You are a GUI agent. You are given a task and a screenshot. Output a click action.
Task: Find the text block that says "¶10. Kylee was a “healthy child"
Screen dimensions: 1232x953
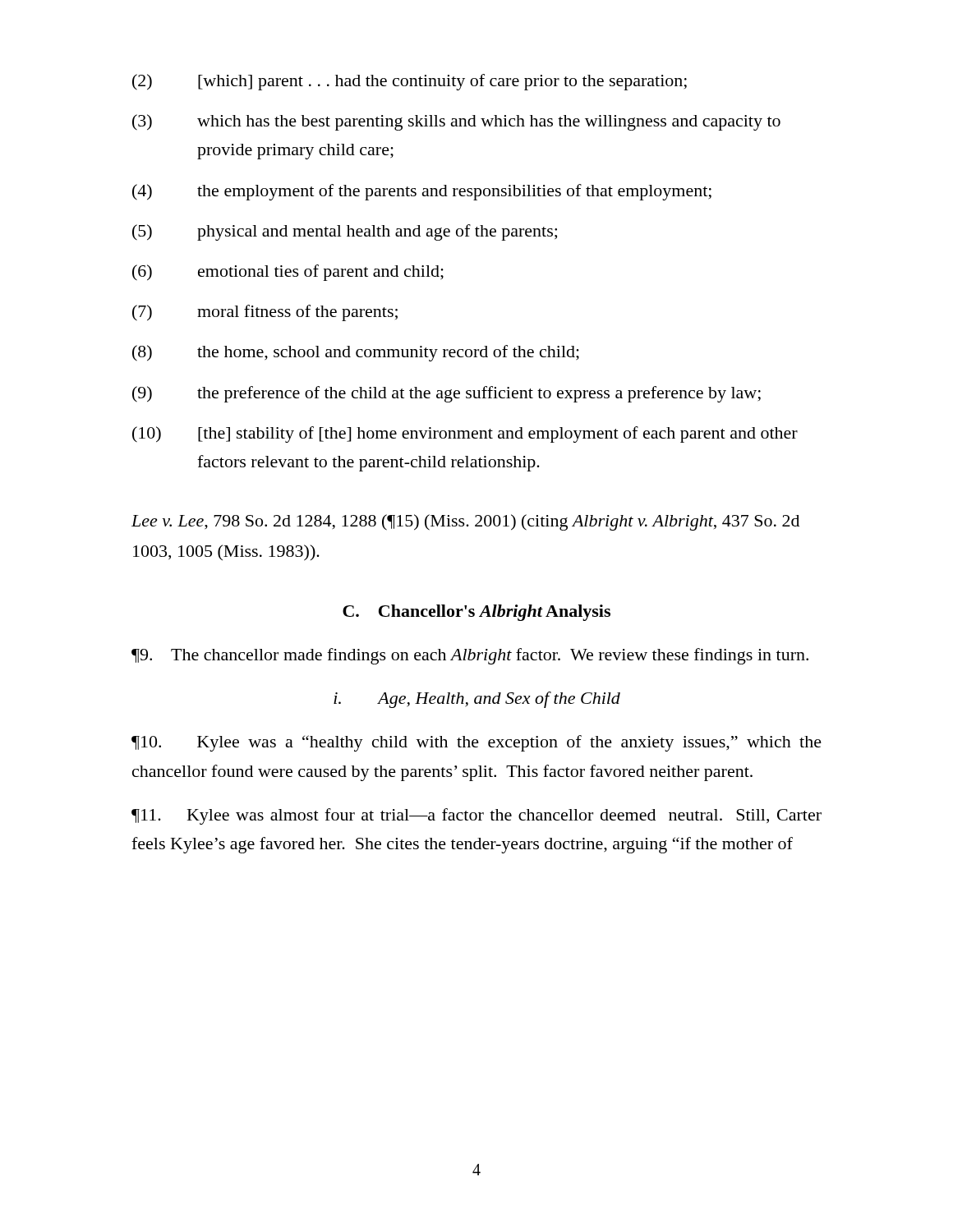(476, 756)
